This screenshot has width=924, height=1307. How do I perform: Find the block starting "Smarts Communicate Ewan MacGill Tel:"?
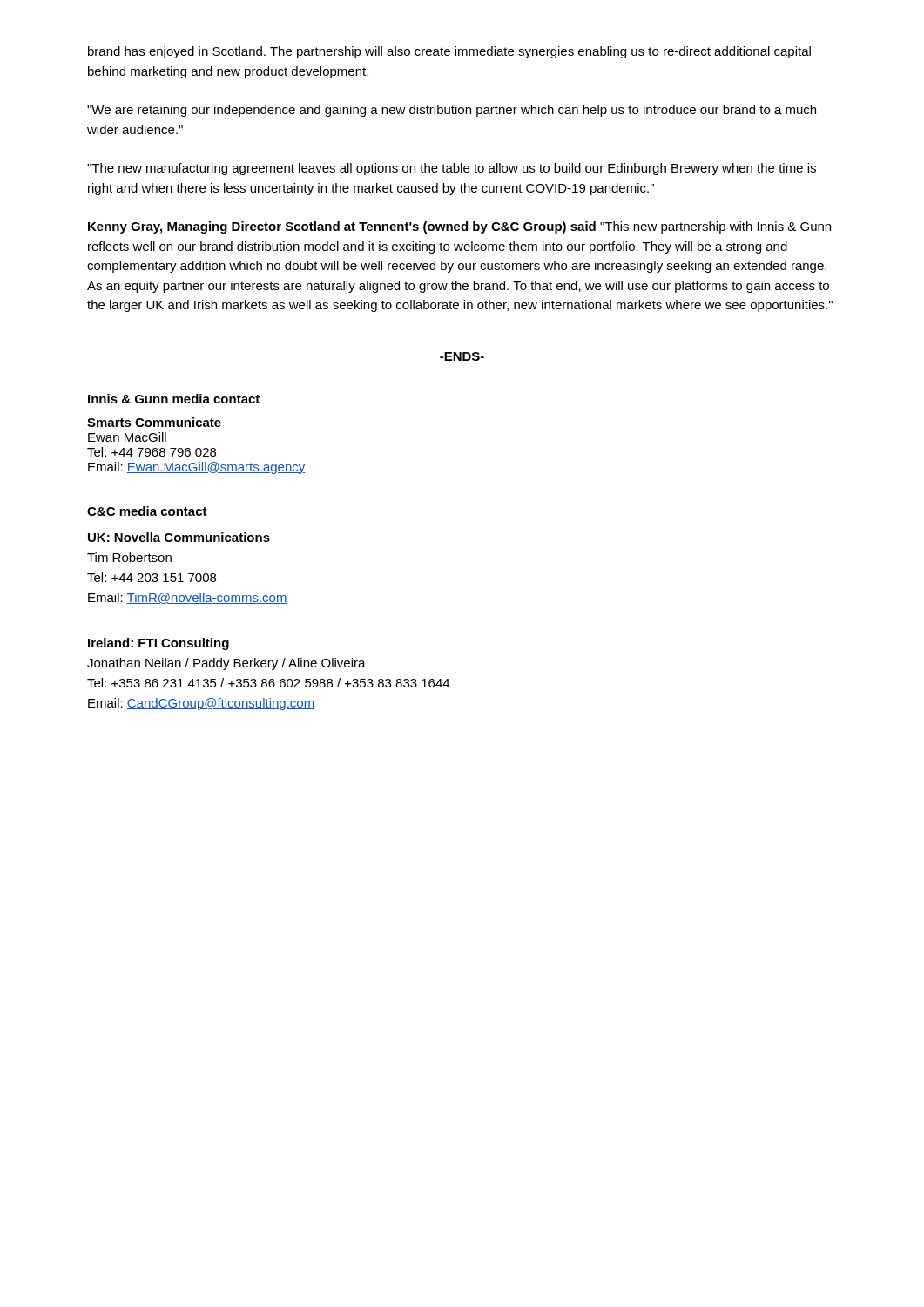(196, 444)
